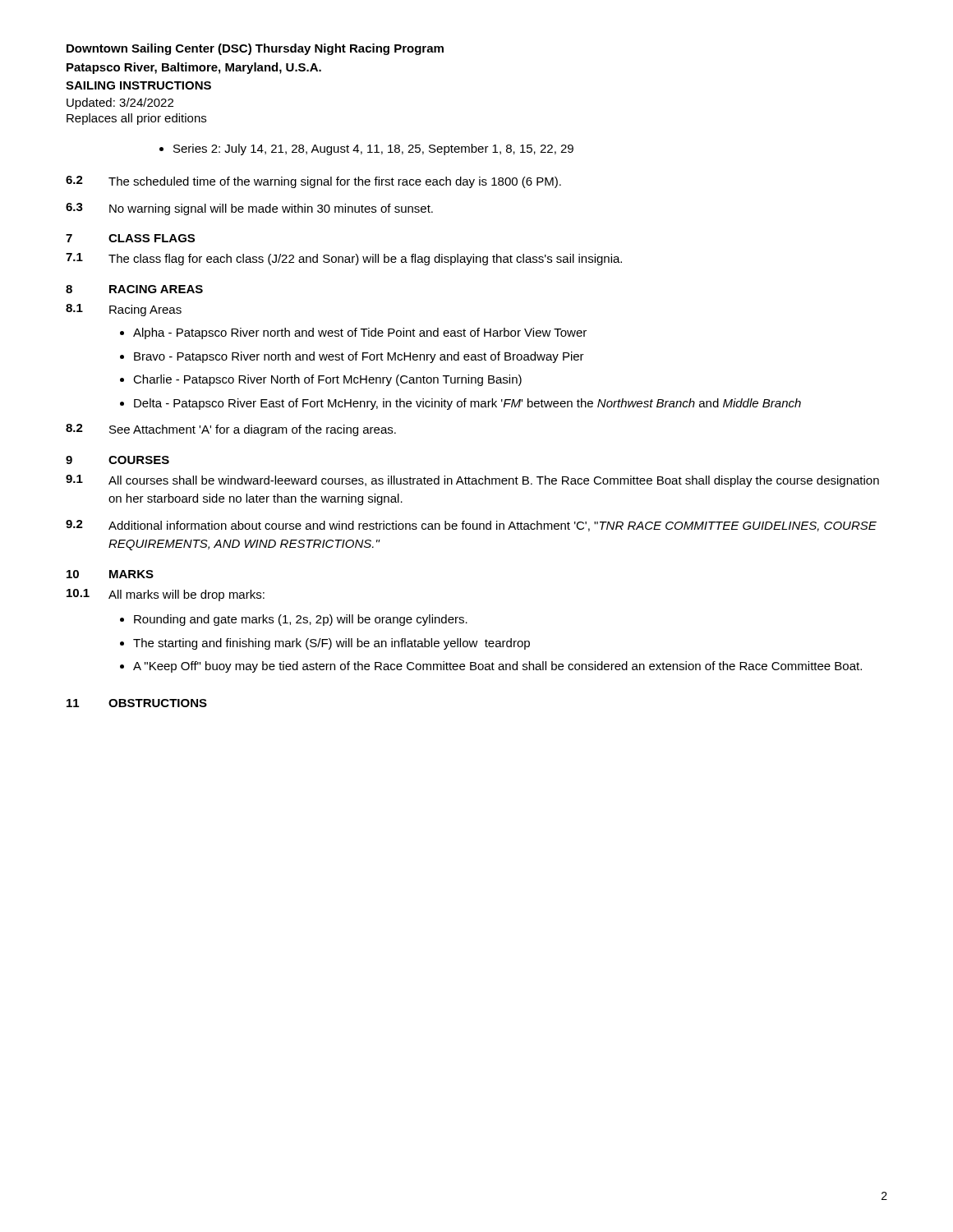
Task: Click on the passage starting "9 COURSES"
Action: tap(118, 459)
